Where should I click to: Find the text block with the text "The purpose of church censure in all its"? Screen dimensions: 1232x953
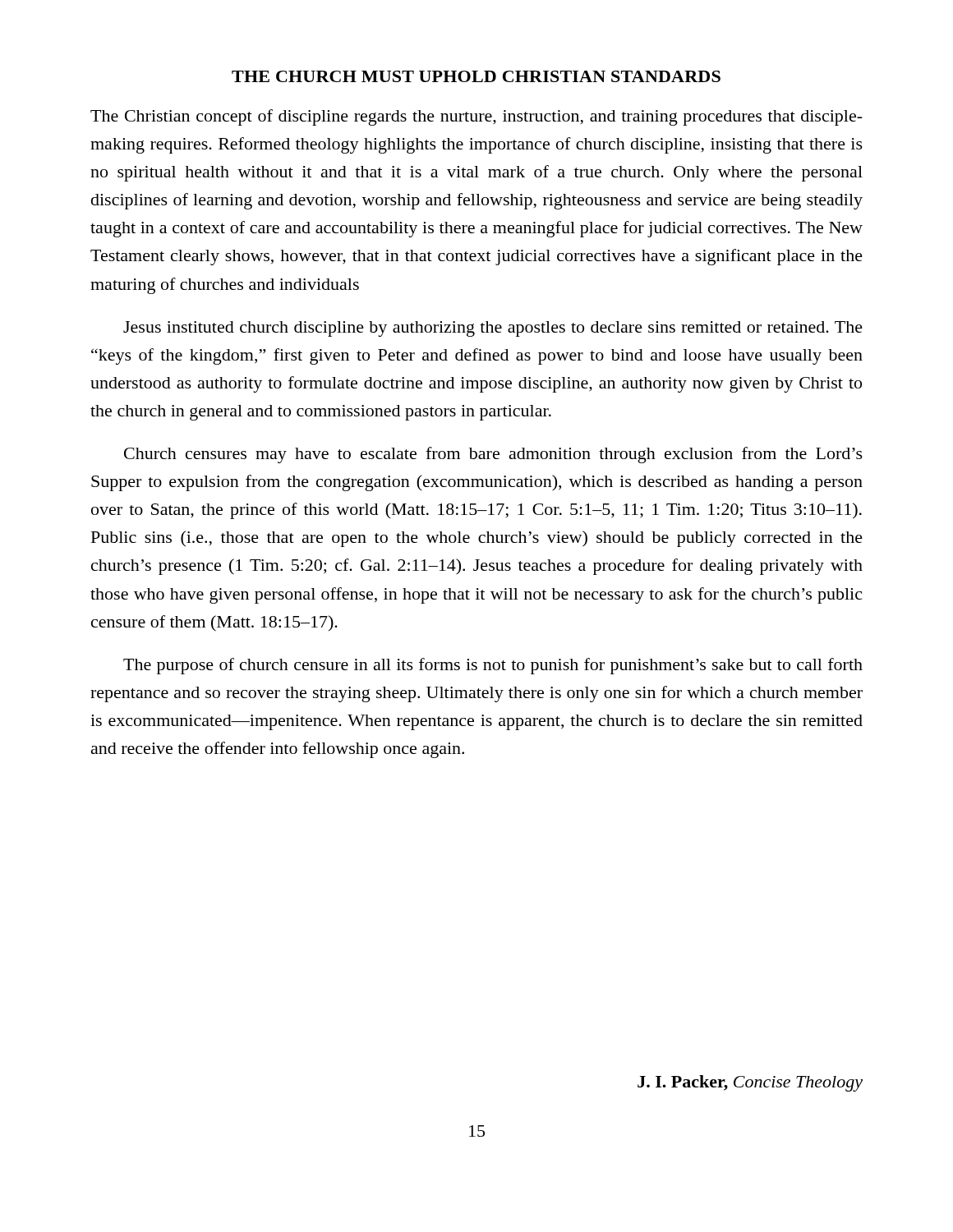tap(476, 706)
